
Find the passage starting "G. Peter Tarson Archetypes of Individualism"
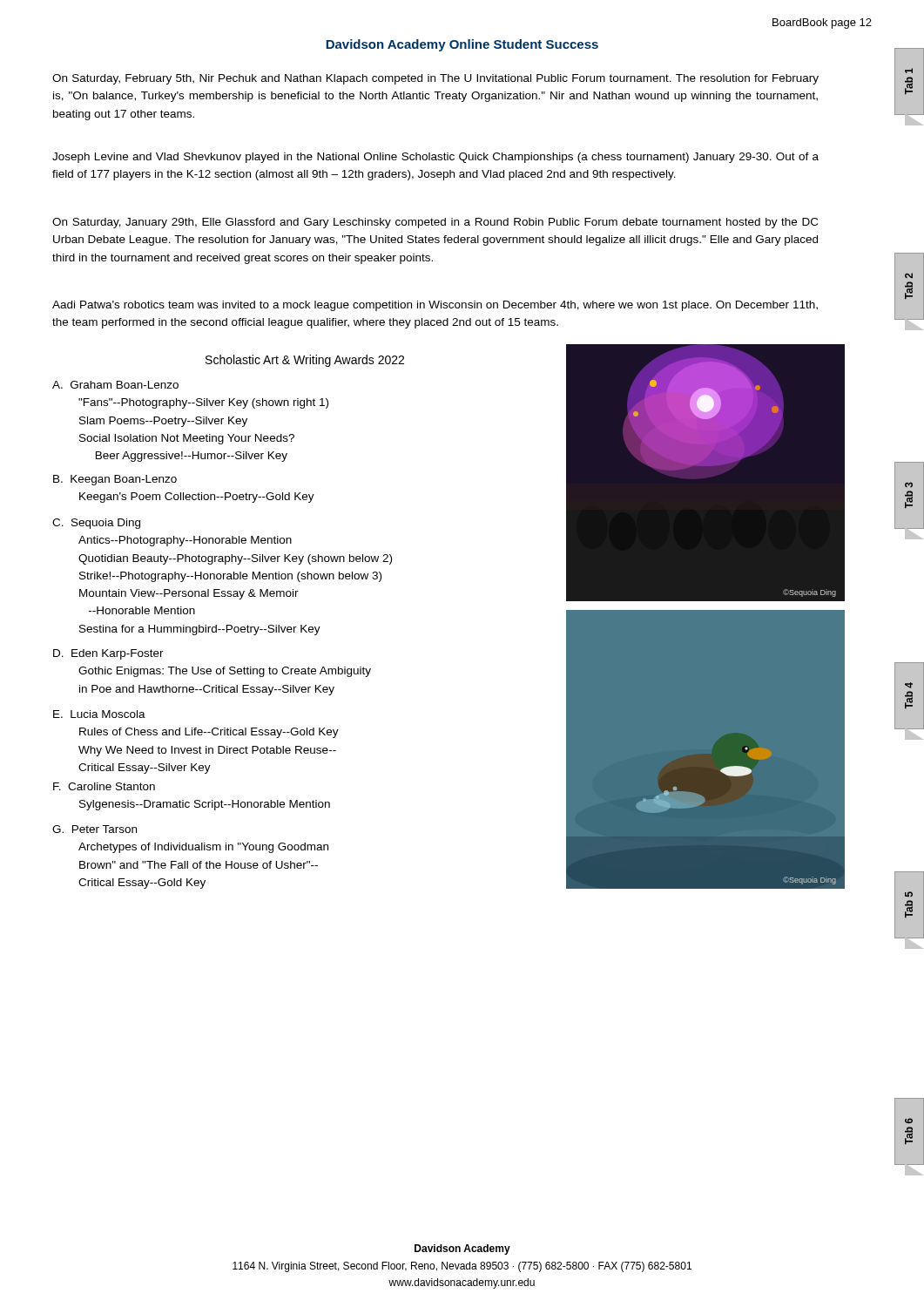point(298,857)
